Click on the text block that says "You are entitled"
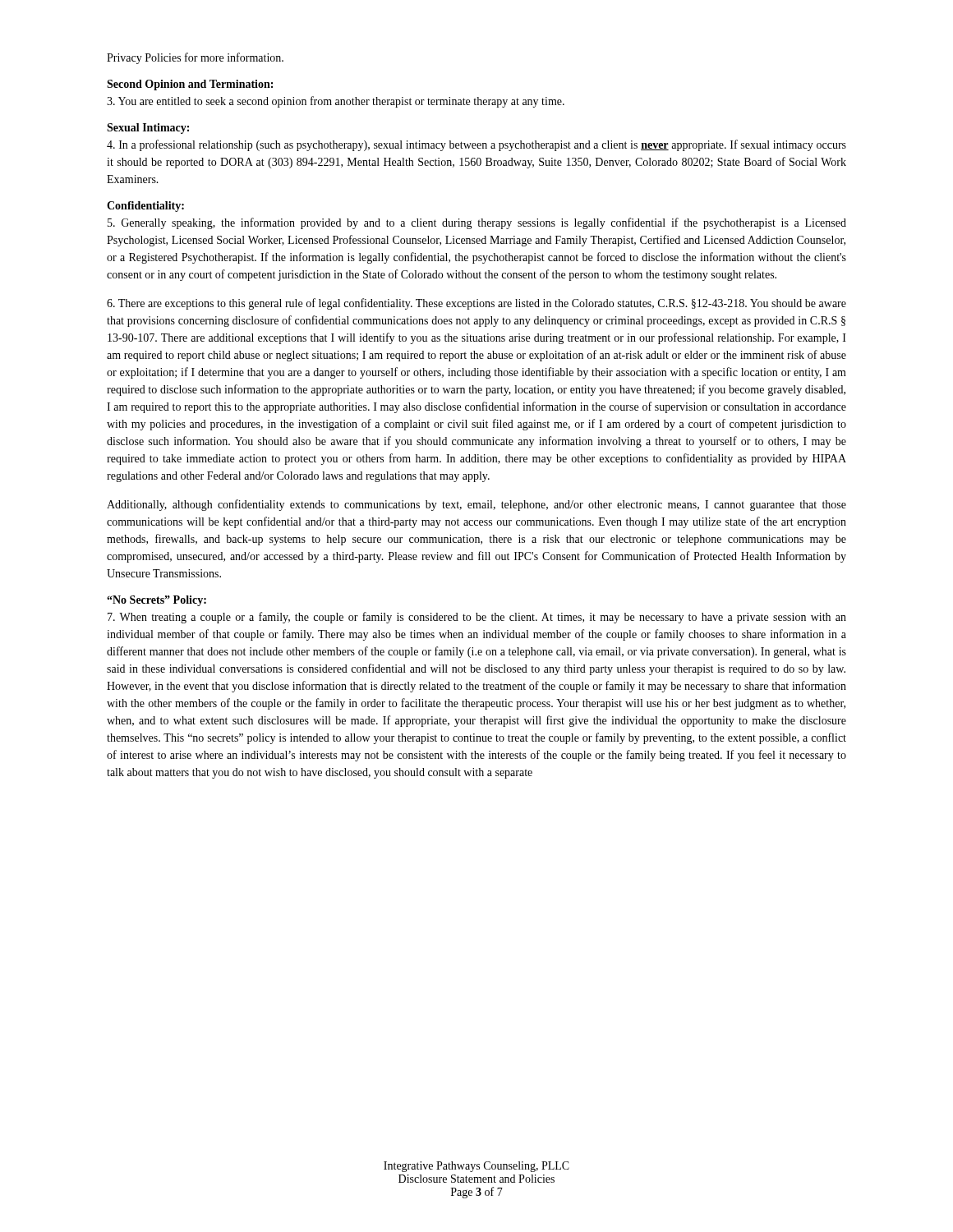This screenshot has height=1232, width=953. 476,101
